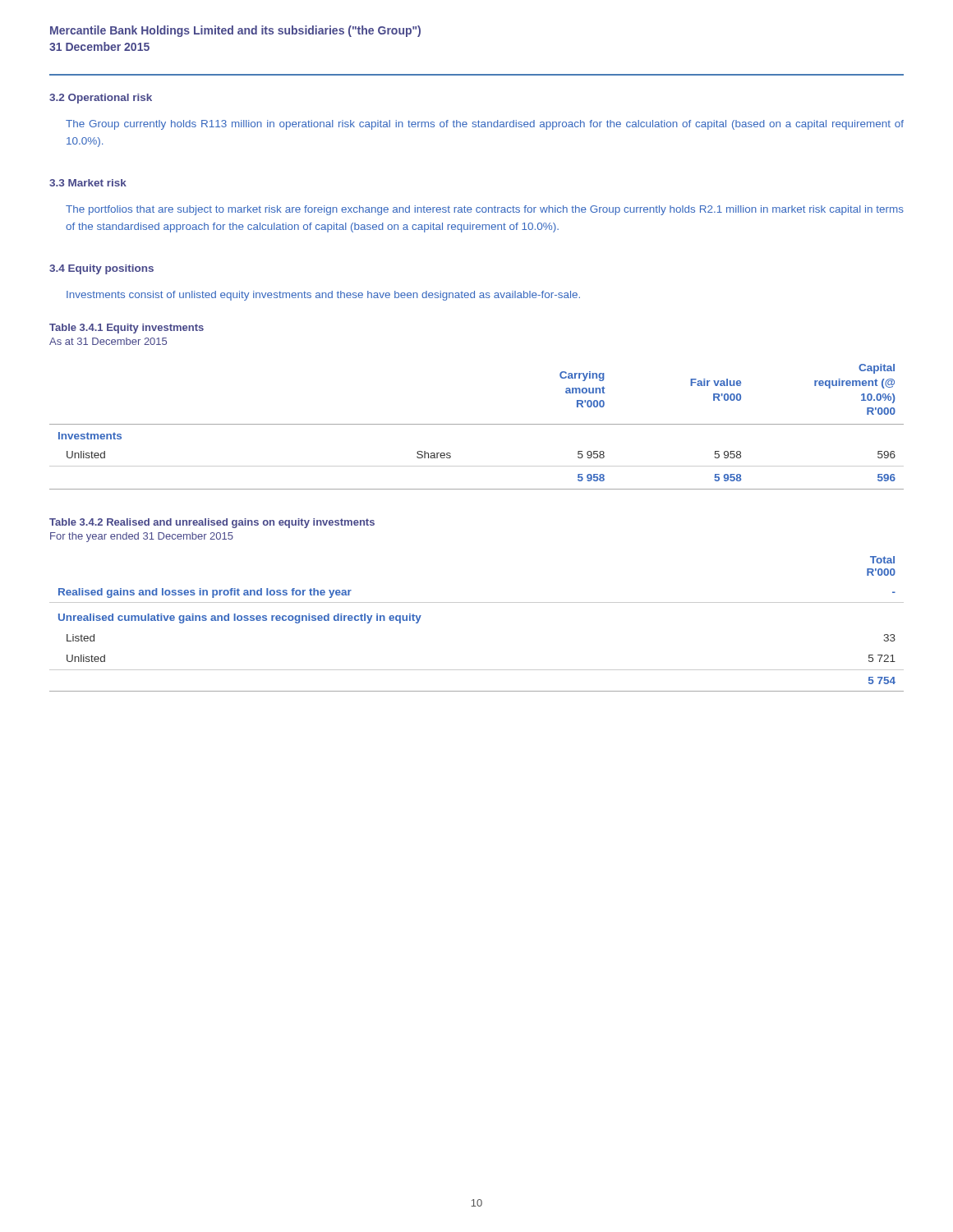The image size is (953, 1232).
Task: Point to the region starting "Investments consist of unlisted"
Action: tap(485, 295)
